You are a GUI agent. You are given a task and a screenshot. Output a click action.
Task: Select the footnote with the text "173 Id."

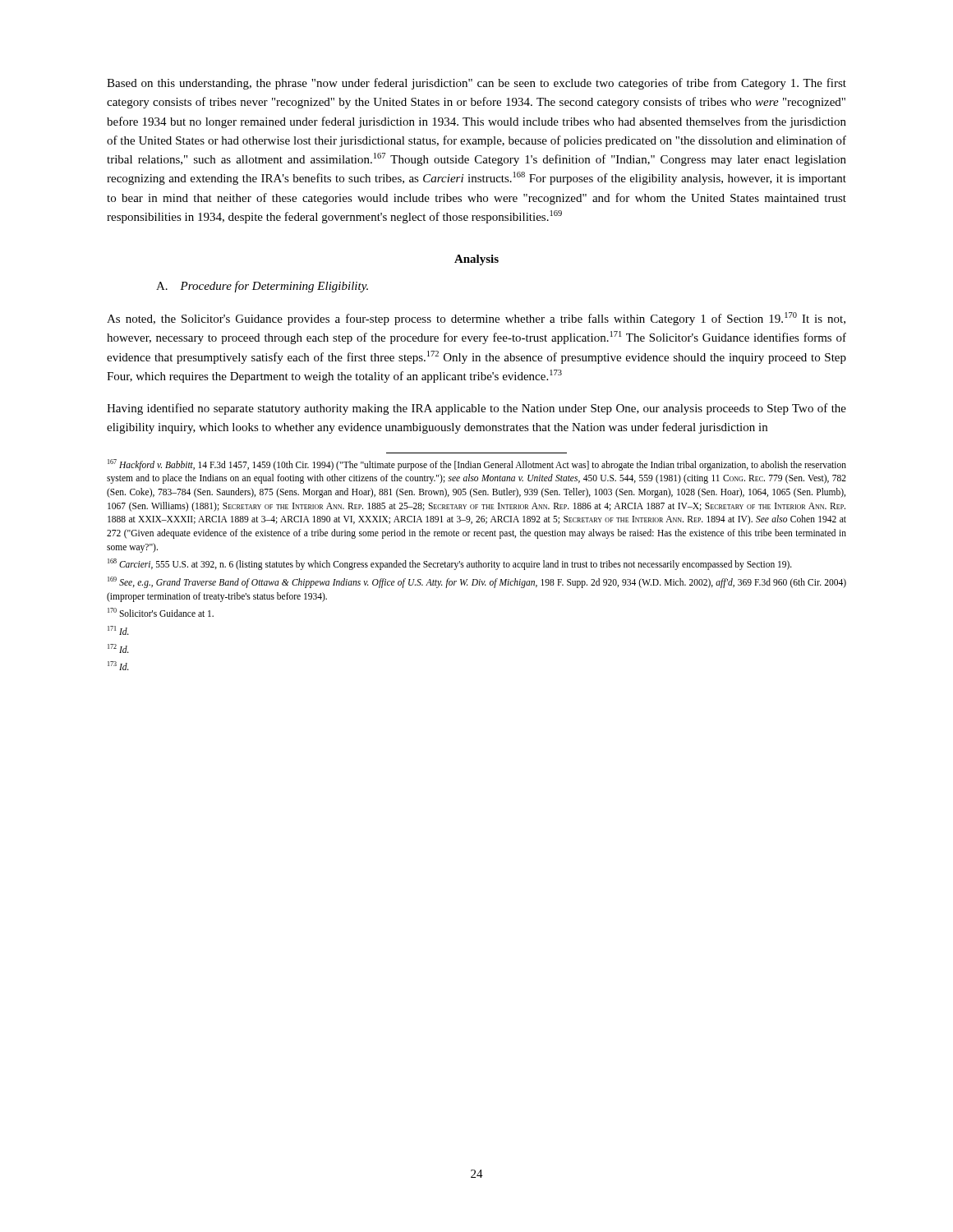tap(118, 666)
